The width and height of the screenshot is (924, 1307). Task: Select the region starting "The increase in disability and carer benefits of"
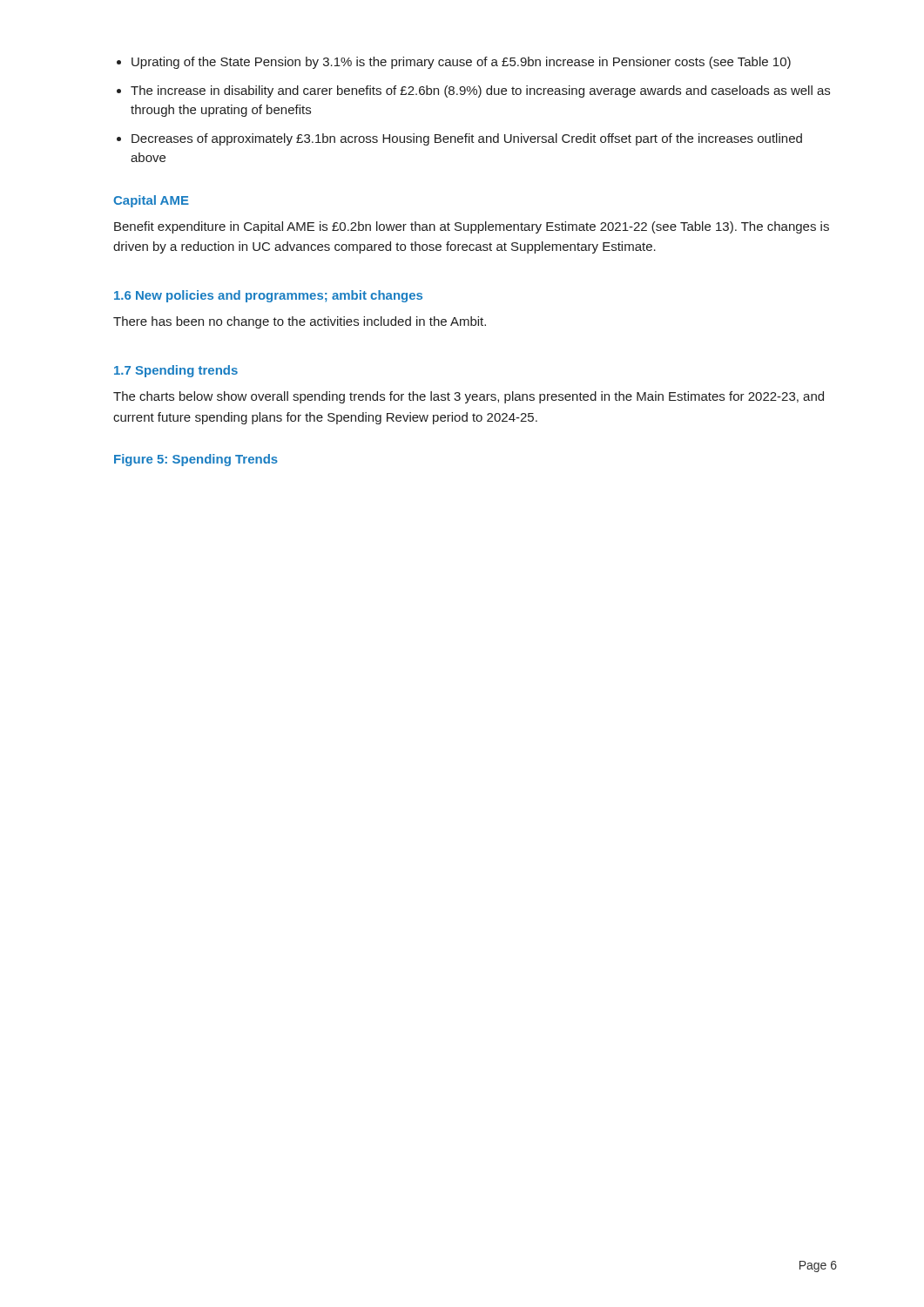click(481, 100)
